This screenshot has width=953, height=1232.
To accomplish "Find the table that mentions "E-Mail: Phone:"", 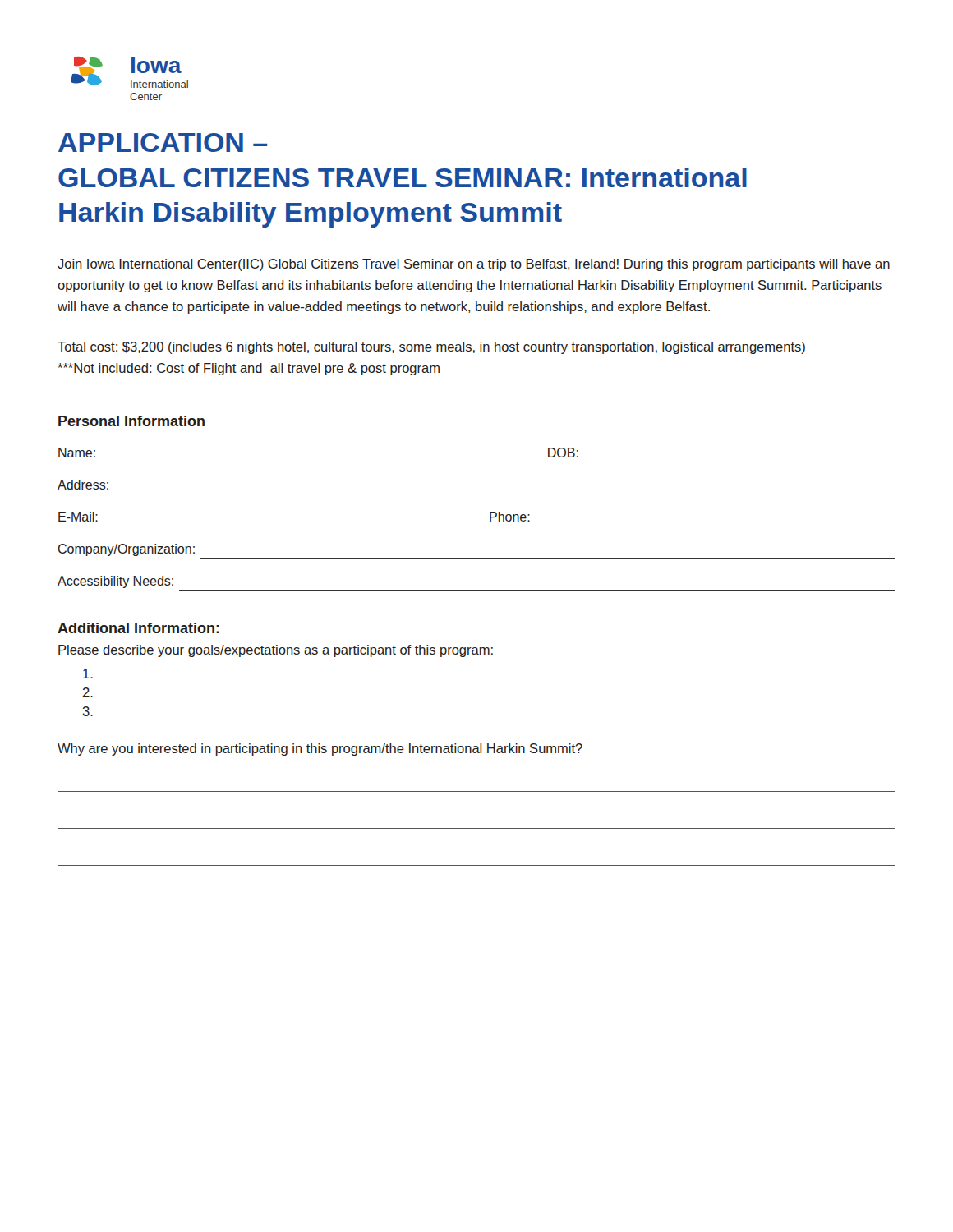I will [476, 518].
